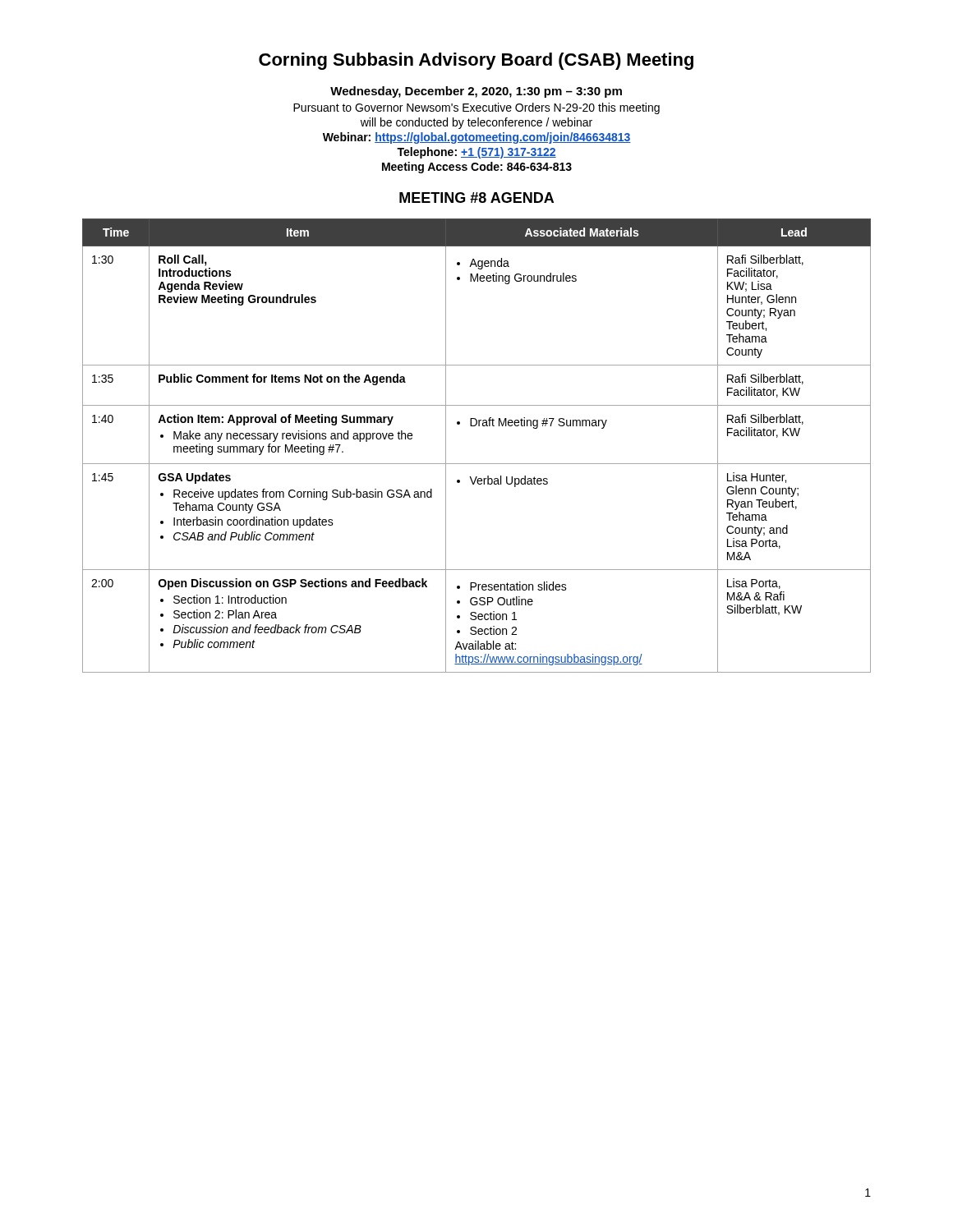Select the title
The width and height of the screenshot is (953, 1232).
point(476,60)
